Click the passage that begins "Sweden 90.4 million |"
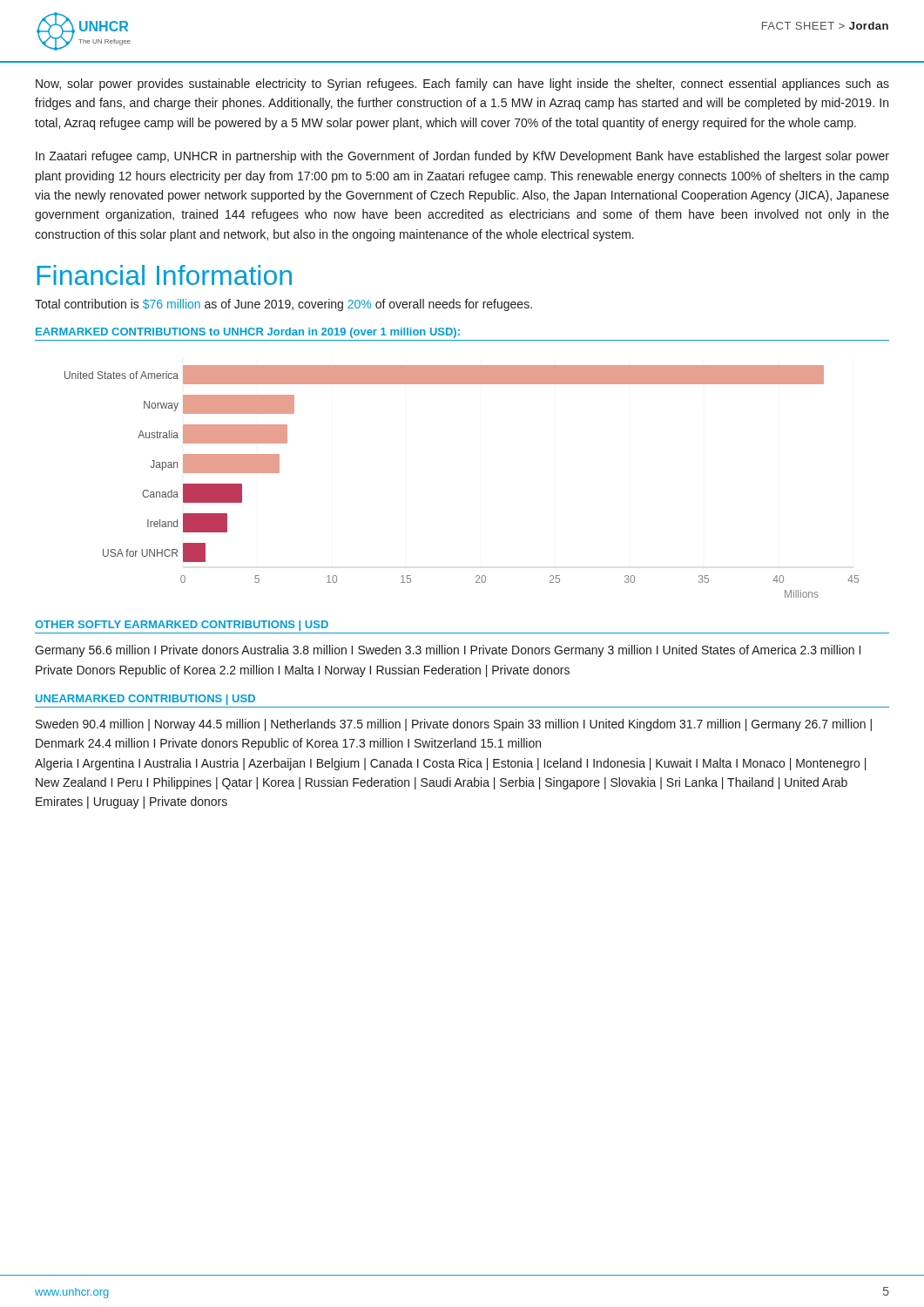Viewport: 924px width, 1307px height. point(454,763)
